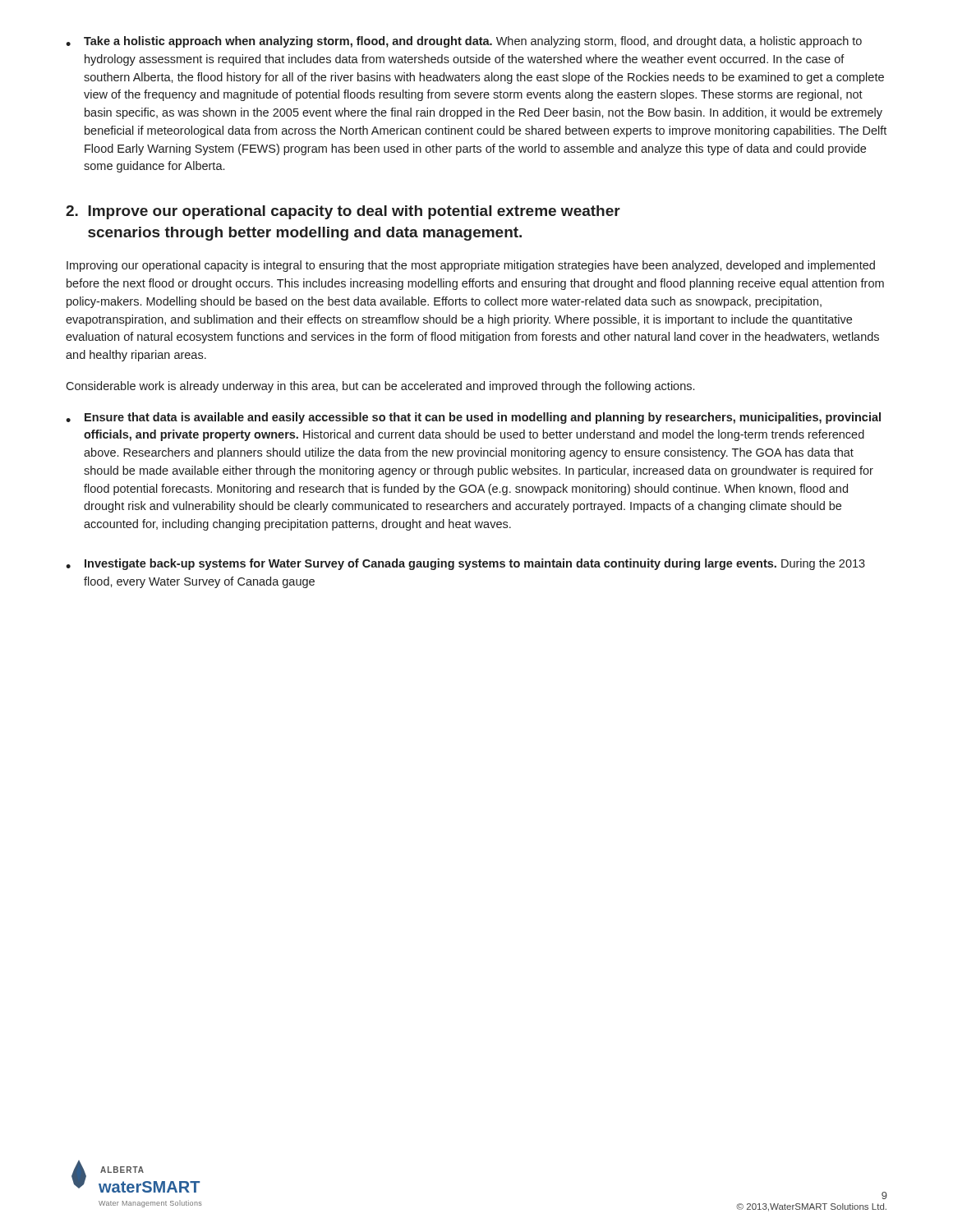The height and width of the screenshot is (1232, 953).
Task: Click on the section header with the text "2. Improve our operational"
Action: 476,222
